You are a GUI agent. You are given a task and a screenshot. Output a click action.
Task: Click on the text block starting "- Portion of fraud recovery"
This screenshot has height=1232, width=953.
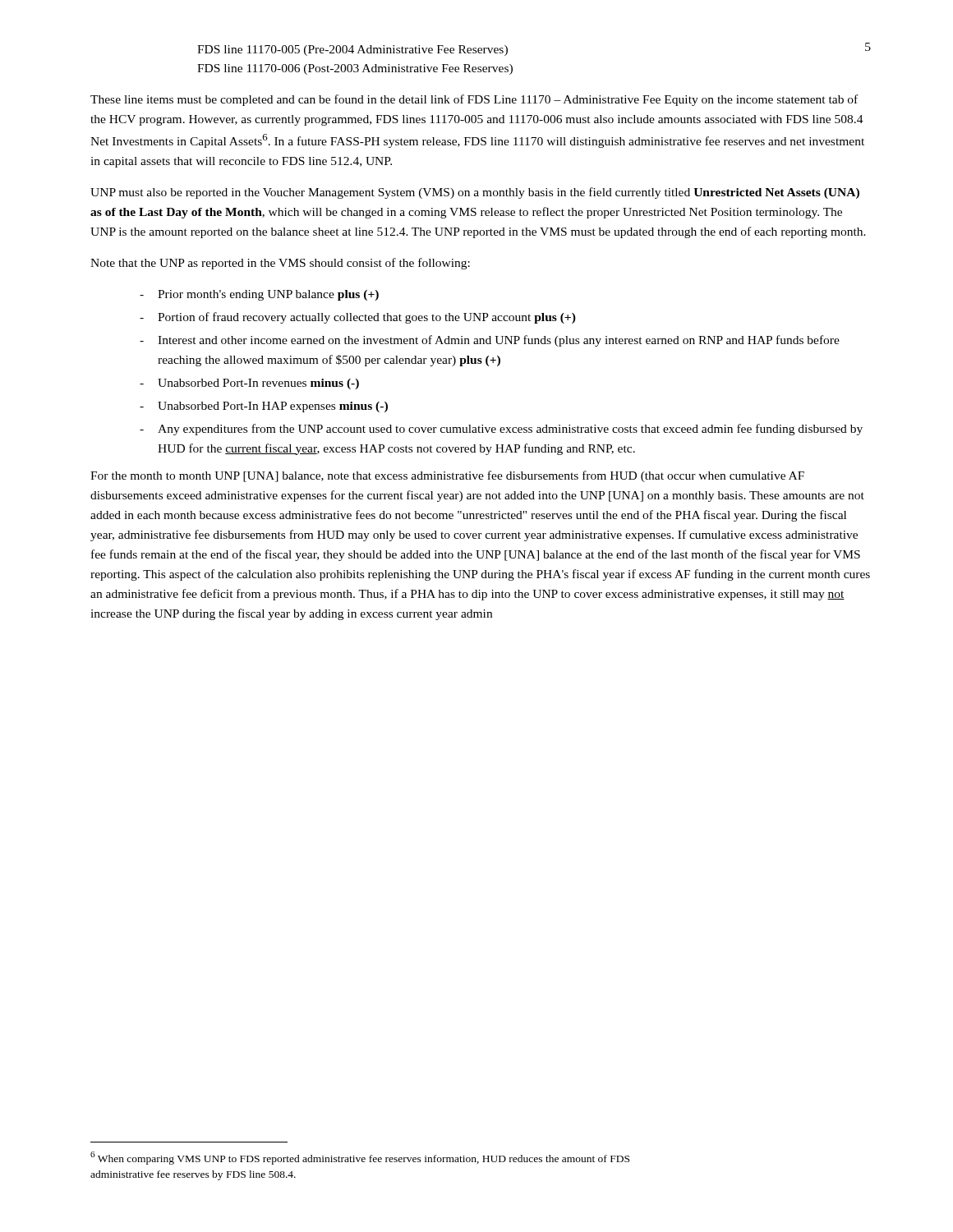[x=505, y=317]
